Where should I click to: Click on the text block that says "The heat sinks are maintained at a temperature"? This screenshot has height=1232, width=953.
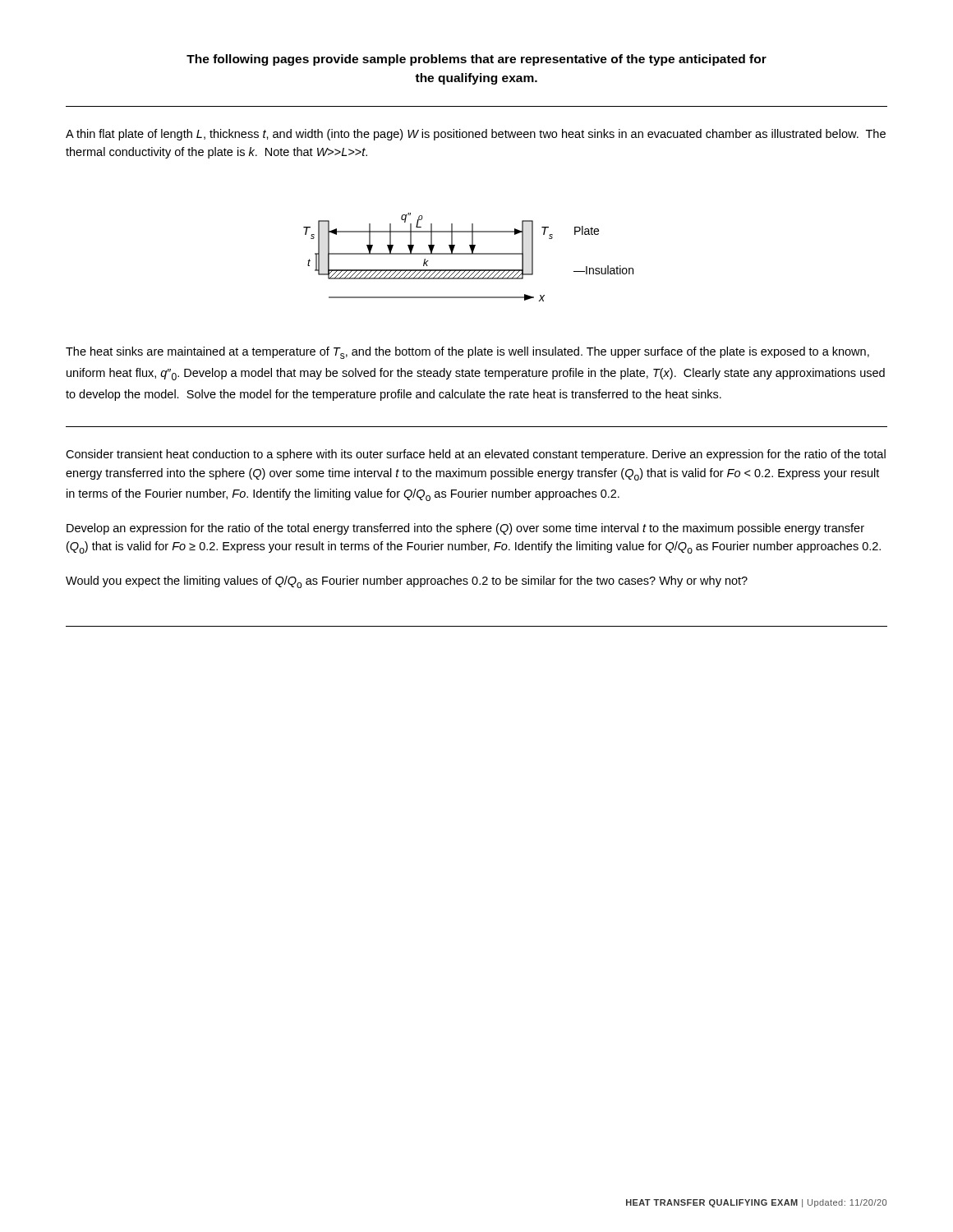click(x=476, y=373)
